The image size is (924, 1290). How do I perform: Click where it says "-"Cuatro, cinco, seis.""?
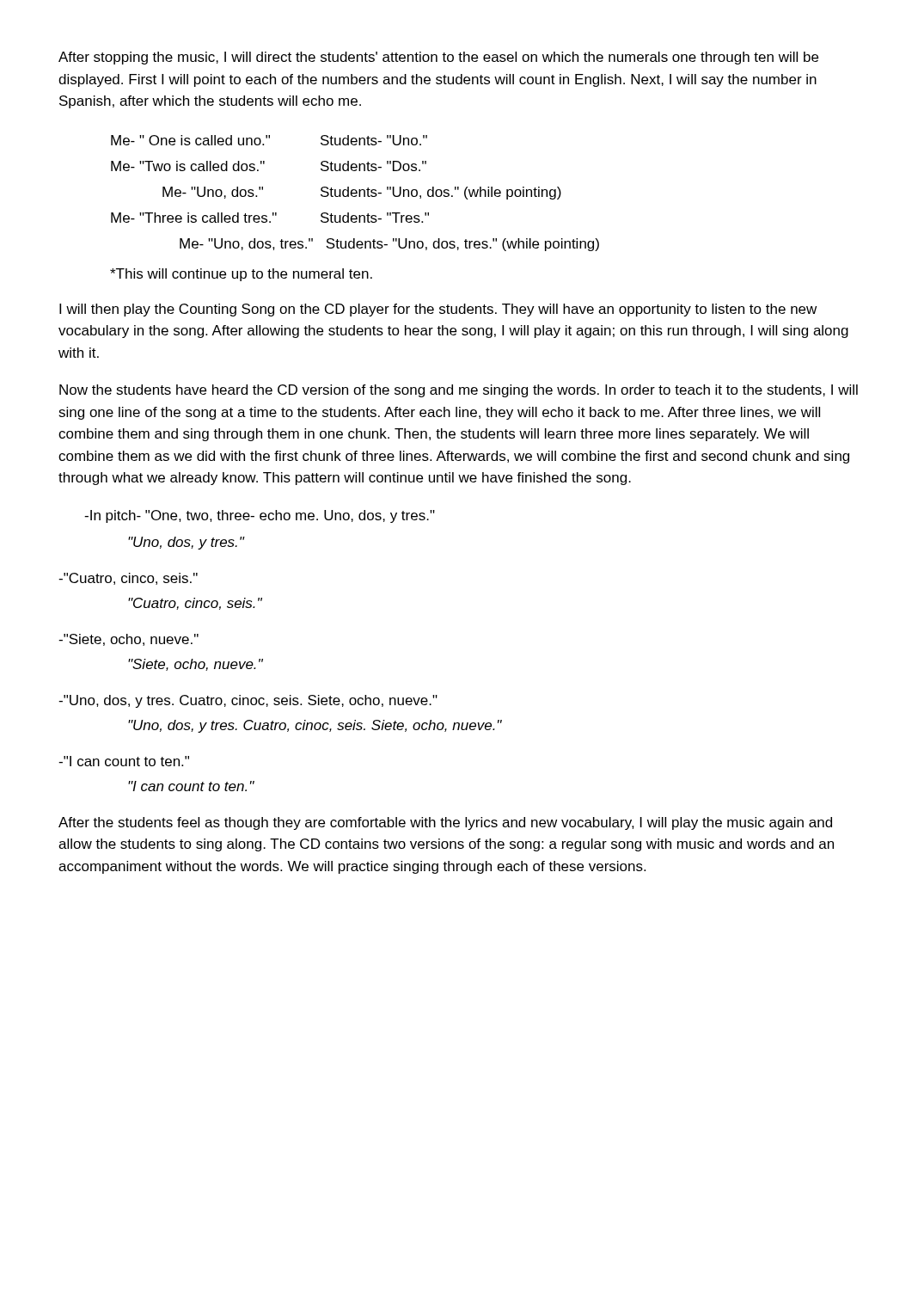[128, 578]
